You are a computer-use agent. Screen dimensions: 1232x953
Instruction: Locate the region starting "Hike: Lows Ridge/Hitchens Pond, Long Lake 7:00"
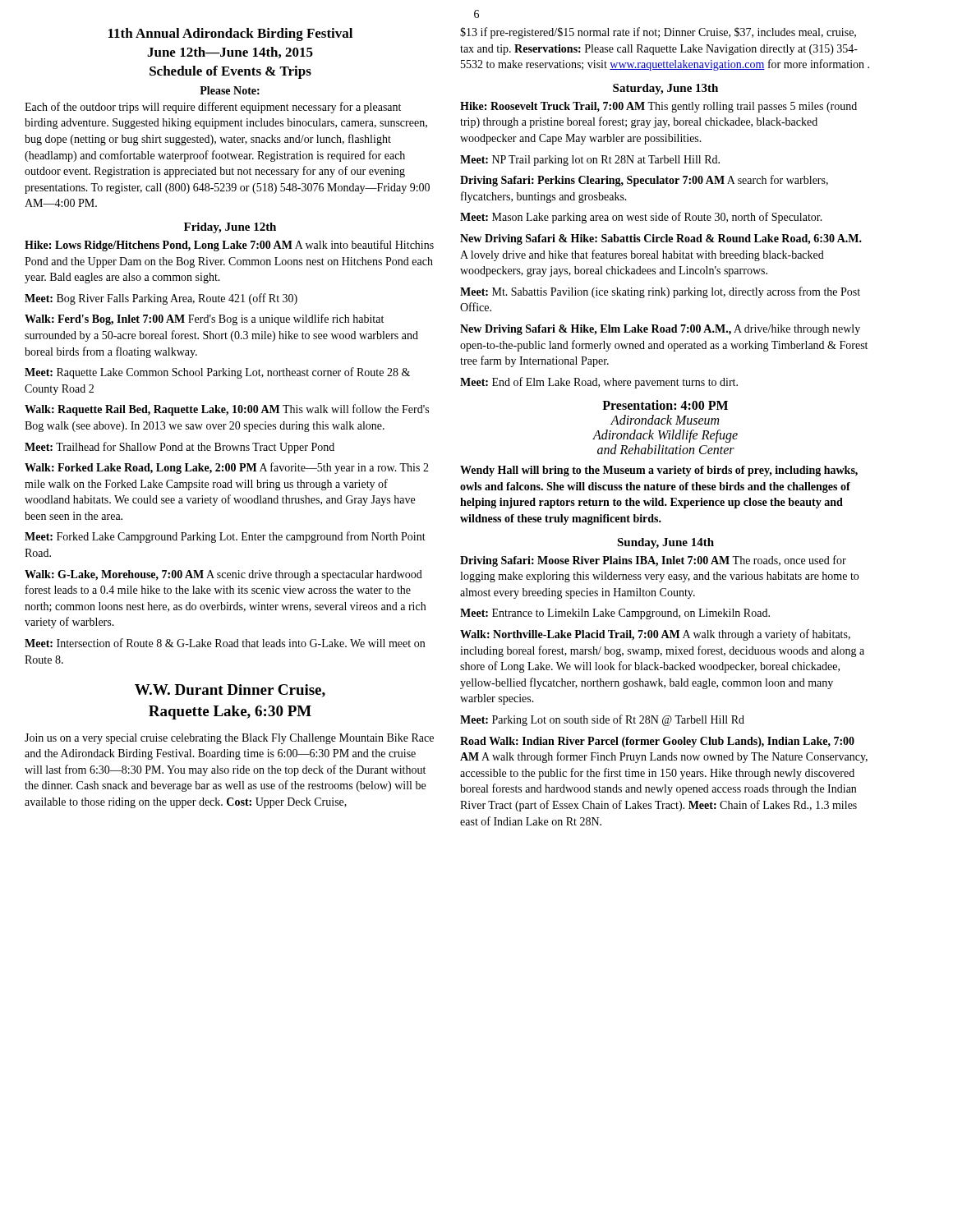(x=230, y=453)
